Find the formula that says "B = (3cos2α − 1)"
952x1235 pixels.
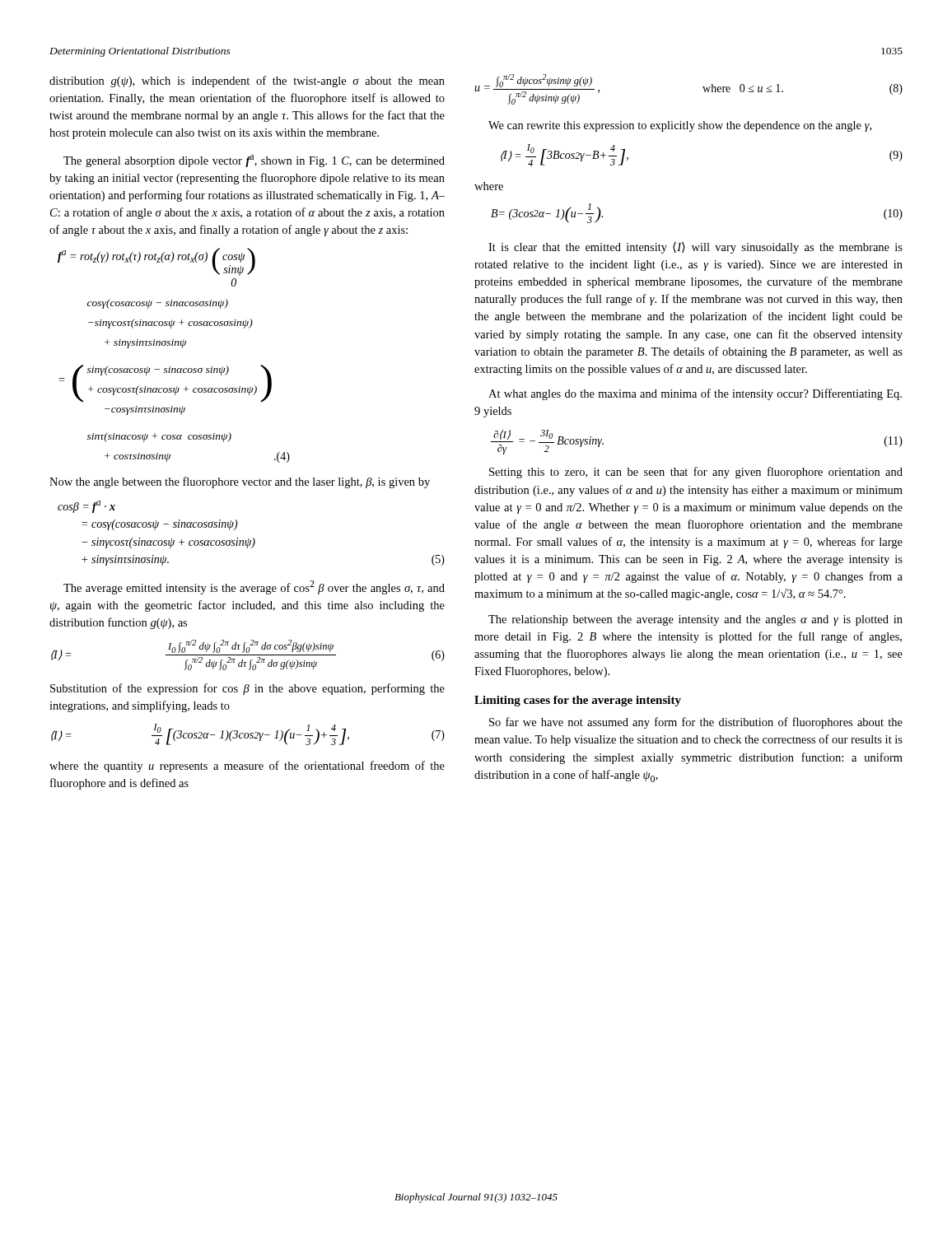tap(565, 213)
